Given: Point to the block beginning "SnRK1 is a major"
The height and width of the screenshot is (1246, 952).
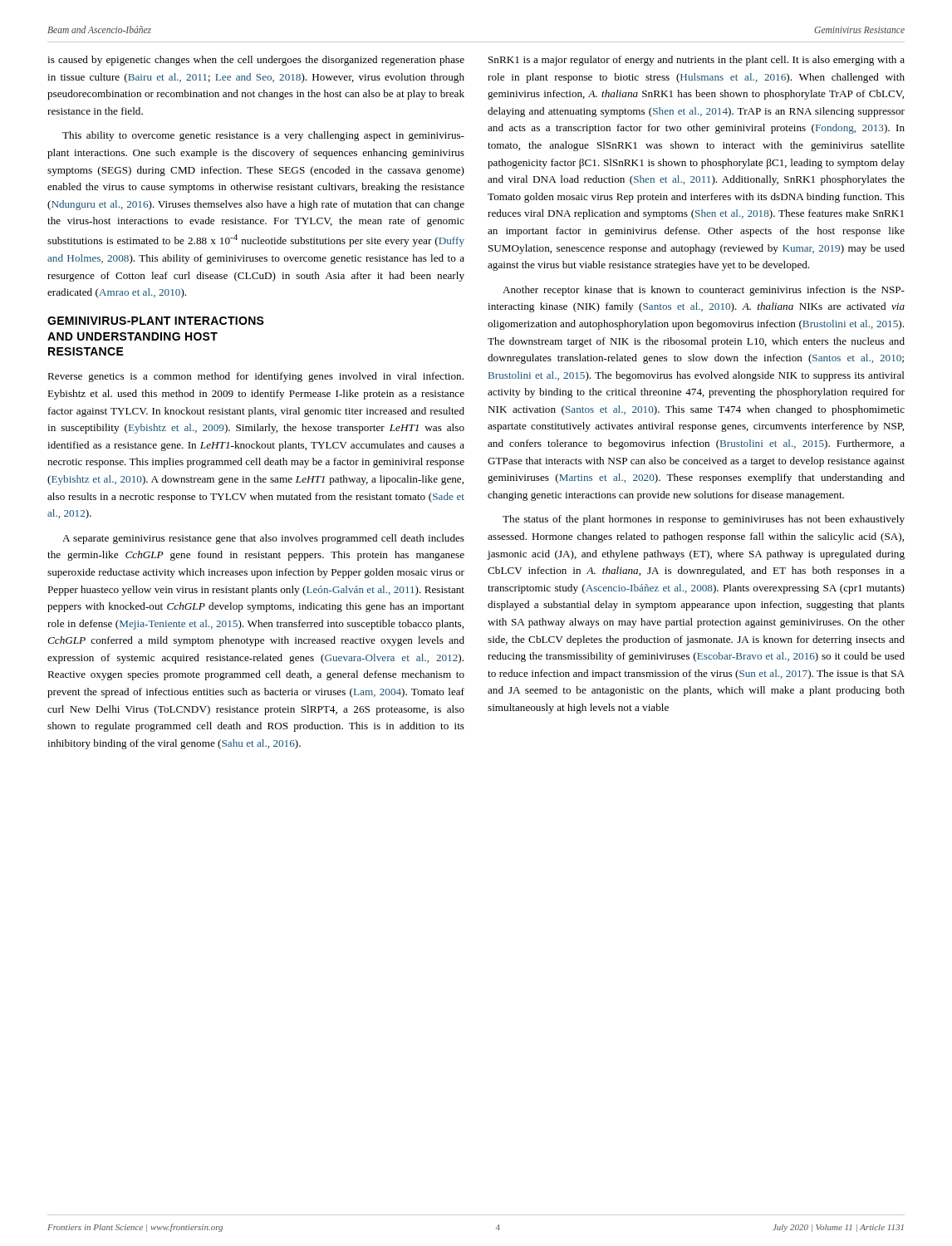Looking at the screenshot, I should (x=696, y=384).
